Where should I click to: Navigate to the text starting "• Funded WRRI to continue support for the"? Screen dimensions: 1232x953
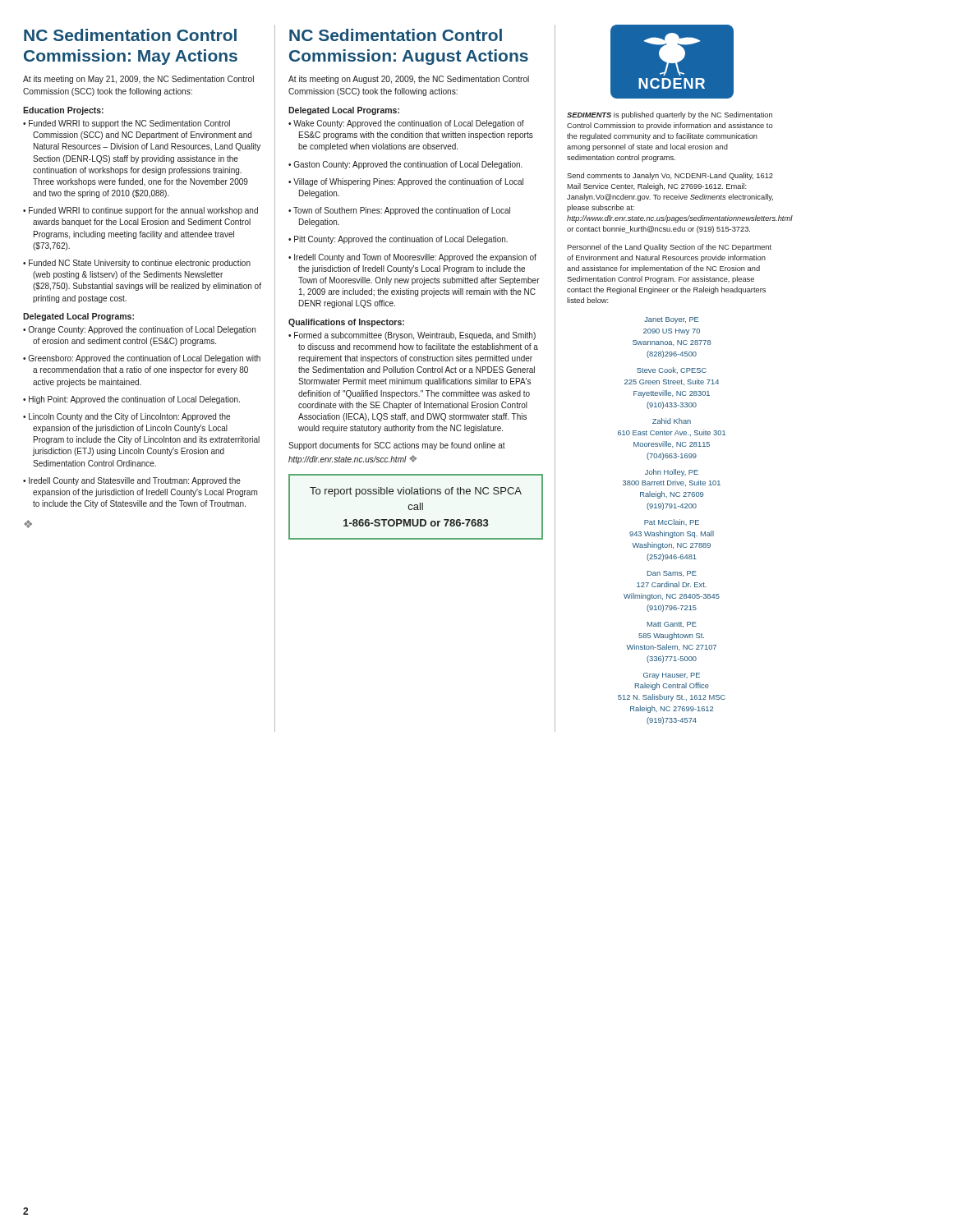click(x=141, y=228)
